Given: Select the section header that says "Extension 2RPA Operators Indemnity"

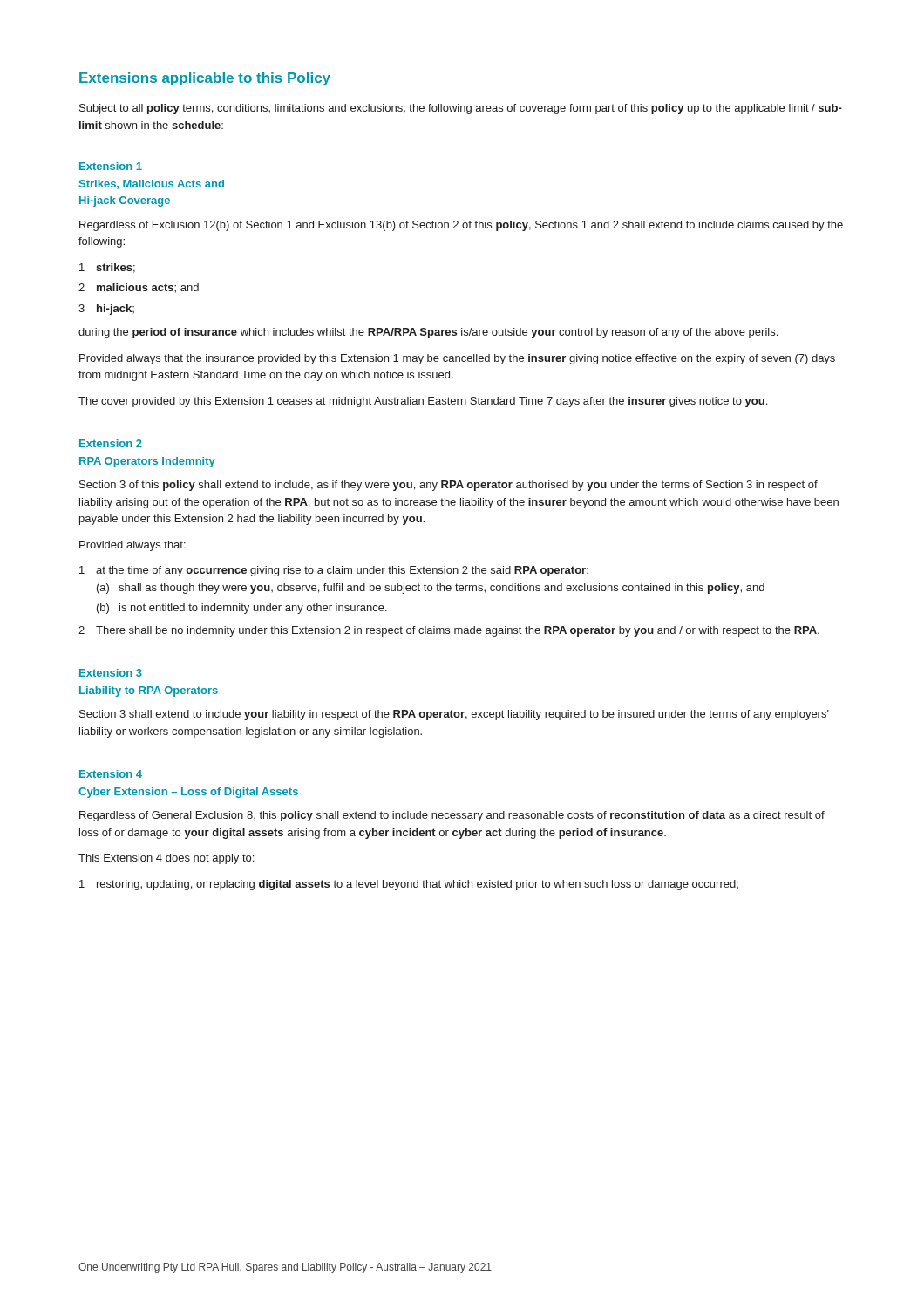Looking at the screenshot, I should pyautogui.click(x=111, y=443).
